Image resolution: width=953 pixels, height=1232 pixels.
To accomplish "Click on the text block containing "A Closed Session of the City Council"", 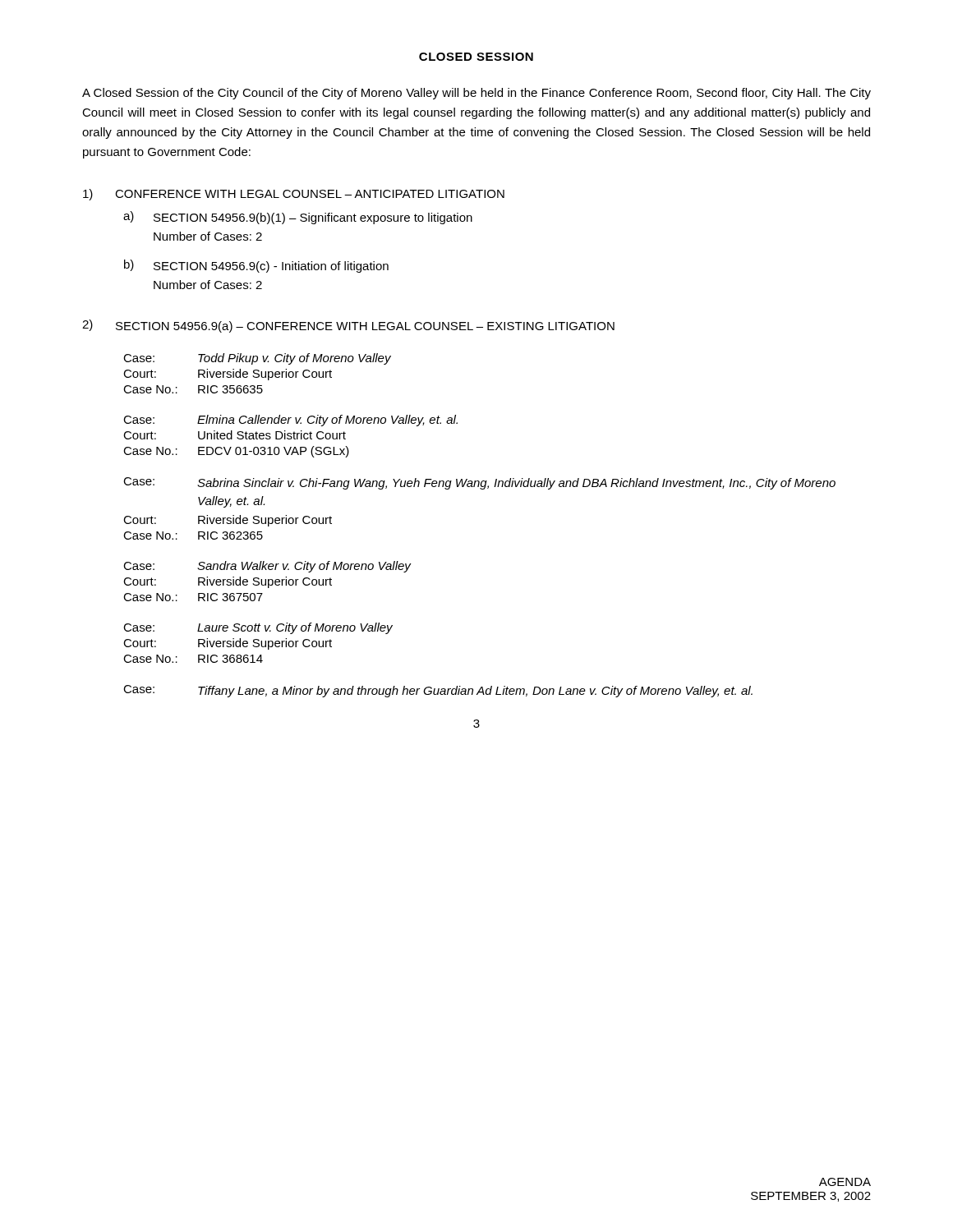I will (x=476, y=122).
